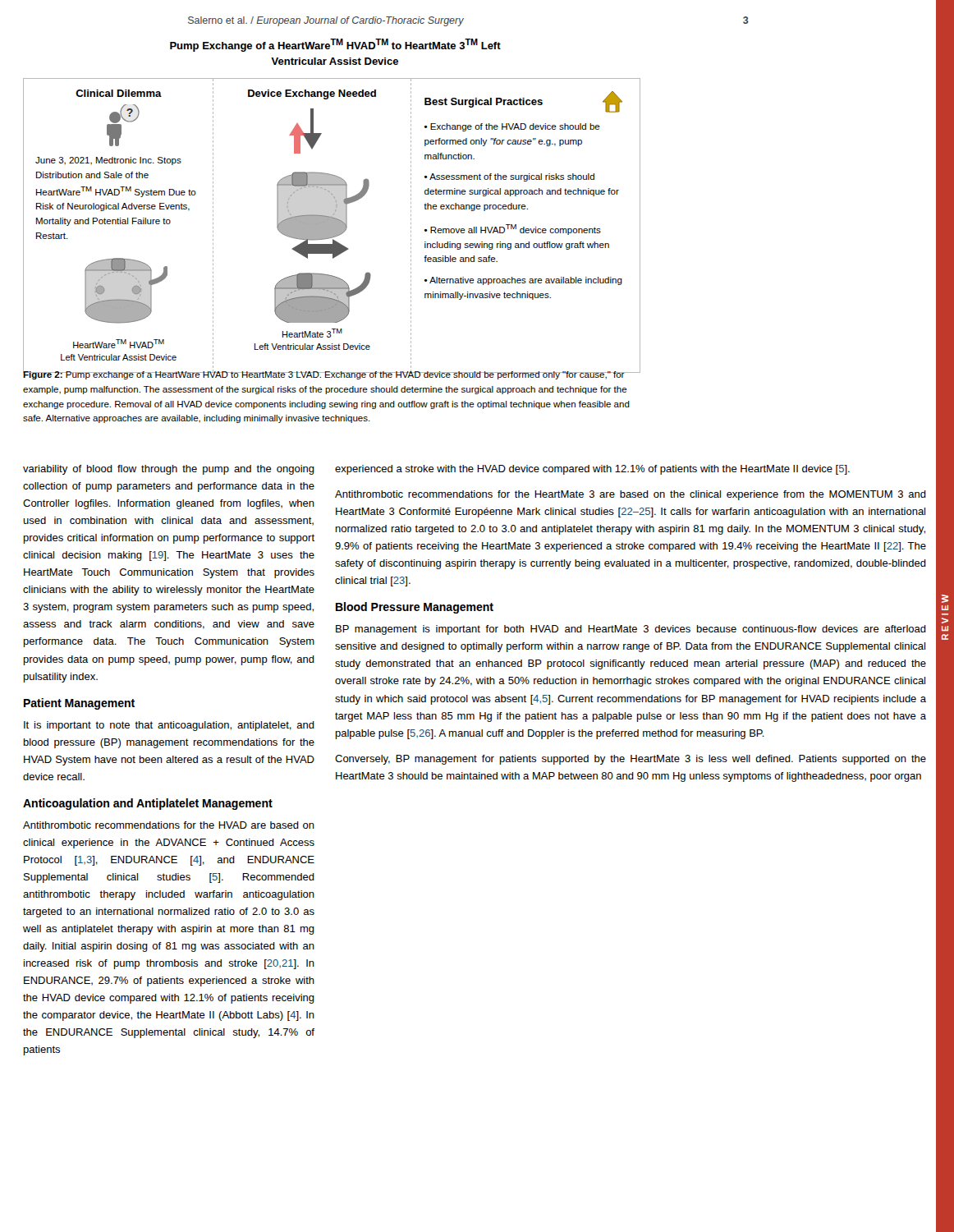
Task: Find the element starting "BP management is"
Action: pyautogui.click(x=630, y=681)
